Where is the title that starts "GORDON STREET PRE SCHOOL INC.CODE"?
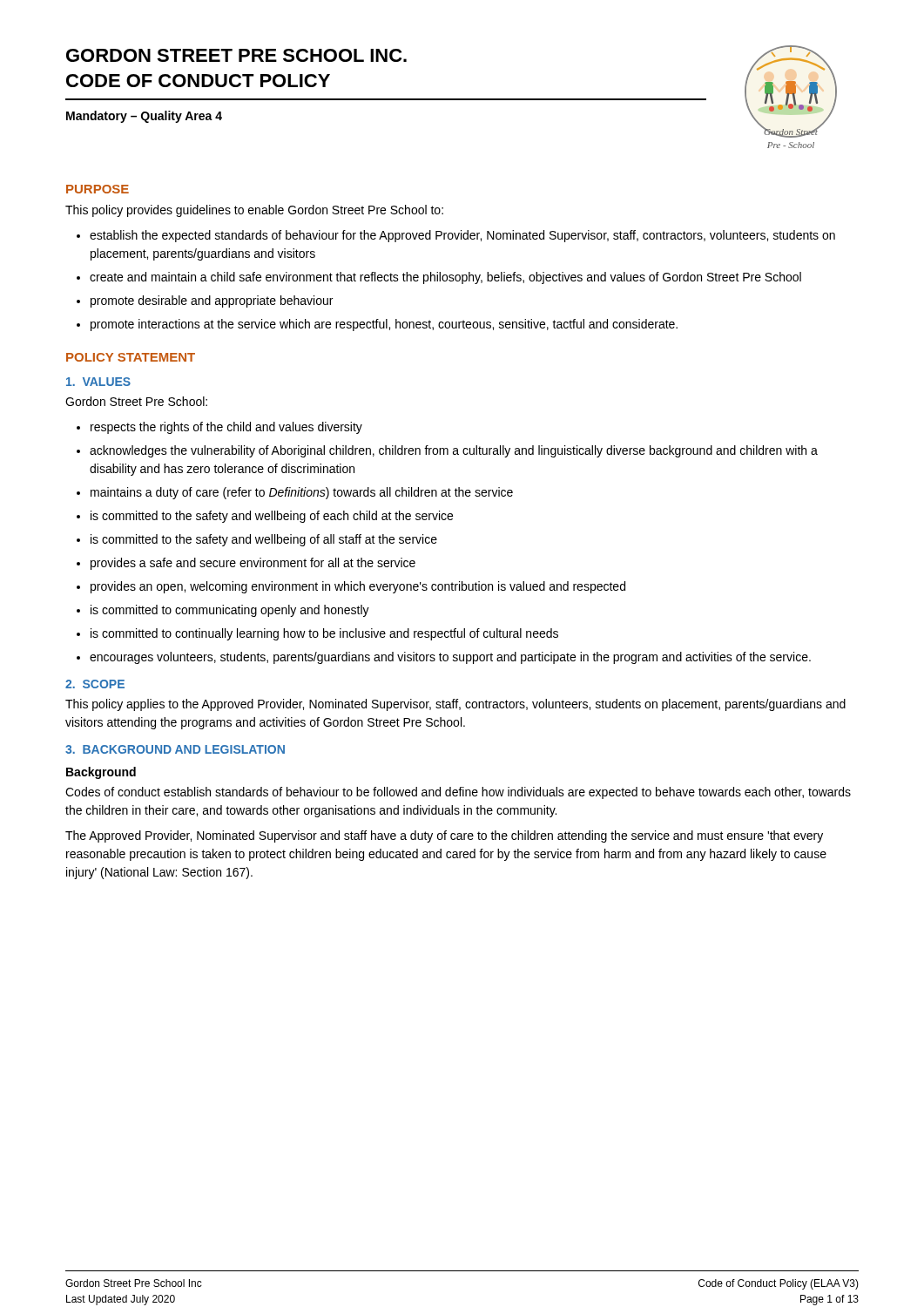Screen dimensions: 1307x924 click(386, 68)
